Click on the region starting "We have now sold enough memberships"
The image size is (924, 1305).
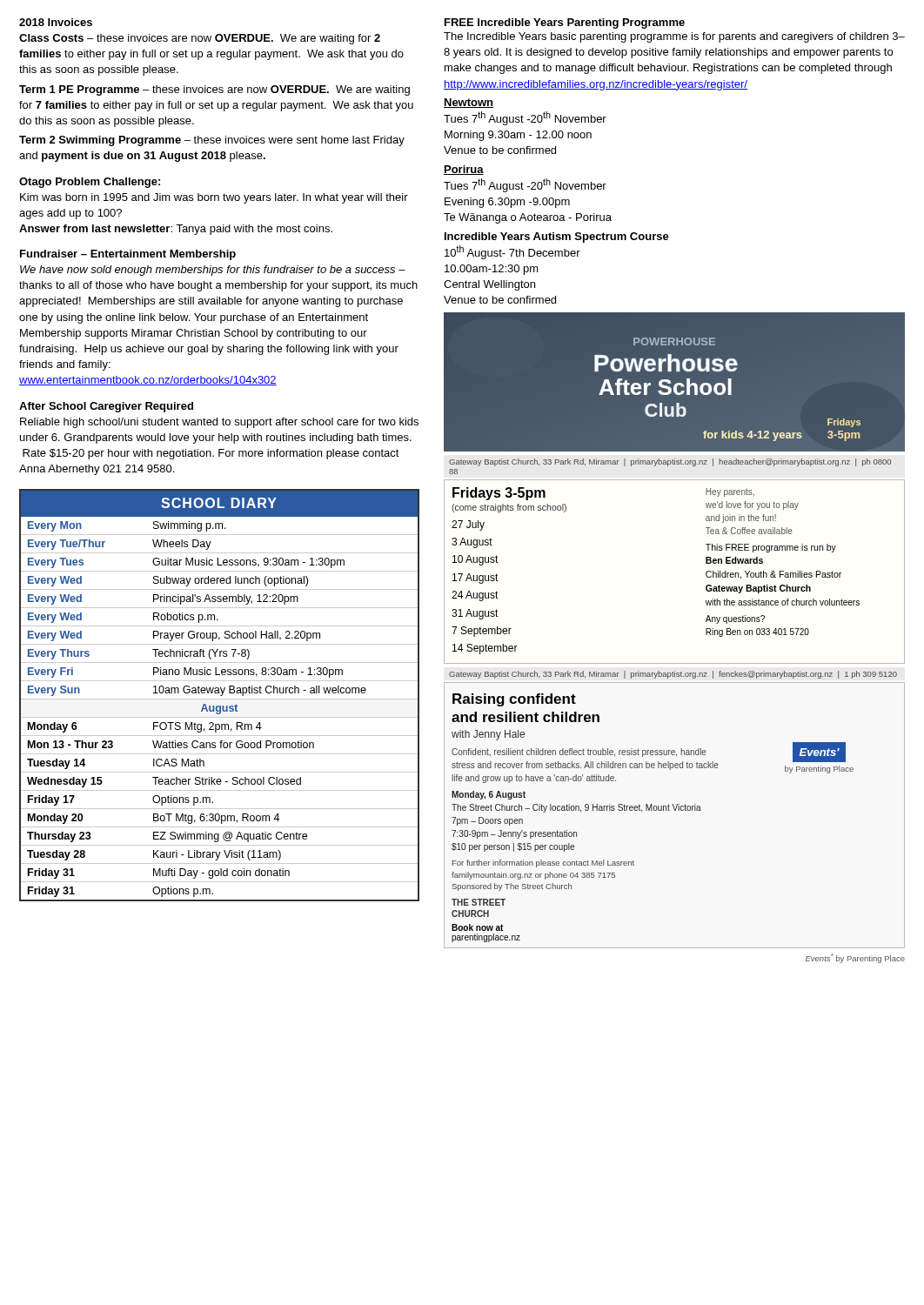(219, 325)
